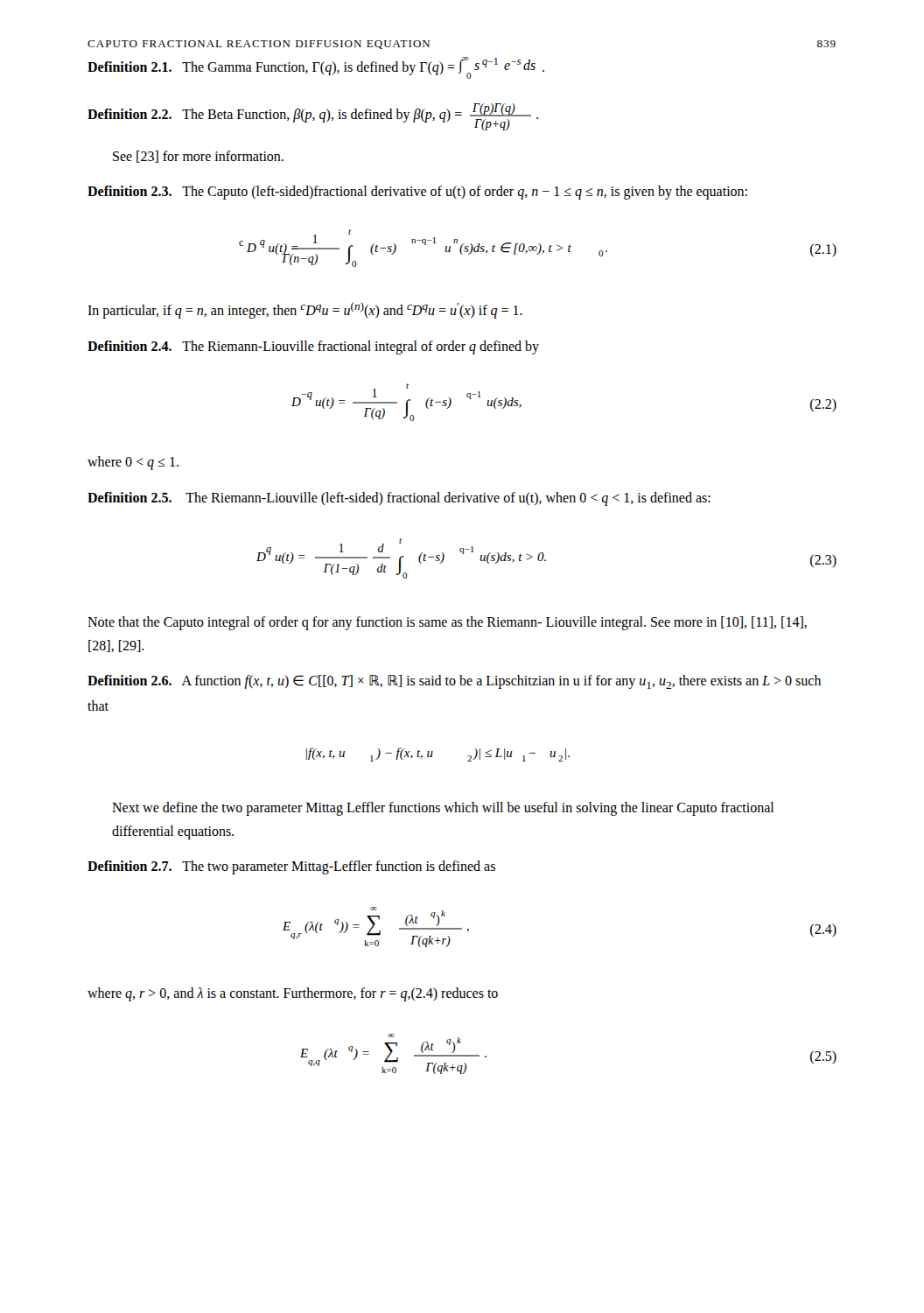Find the text block that reads "Note that the Caputo integral of"
The height and width of the screenshot is (1313, 924).
coord(447,634)
